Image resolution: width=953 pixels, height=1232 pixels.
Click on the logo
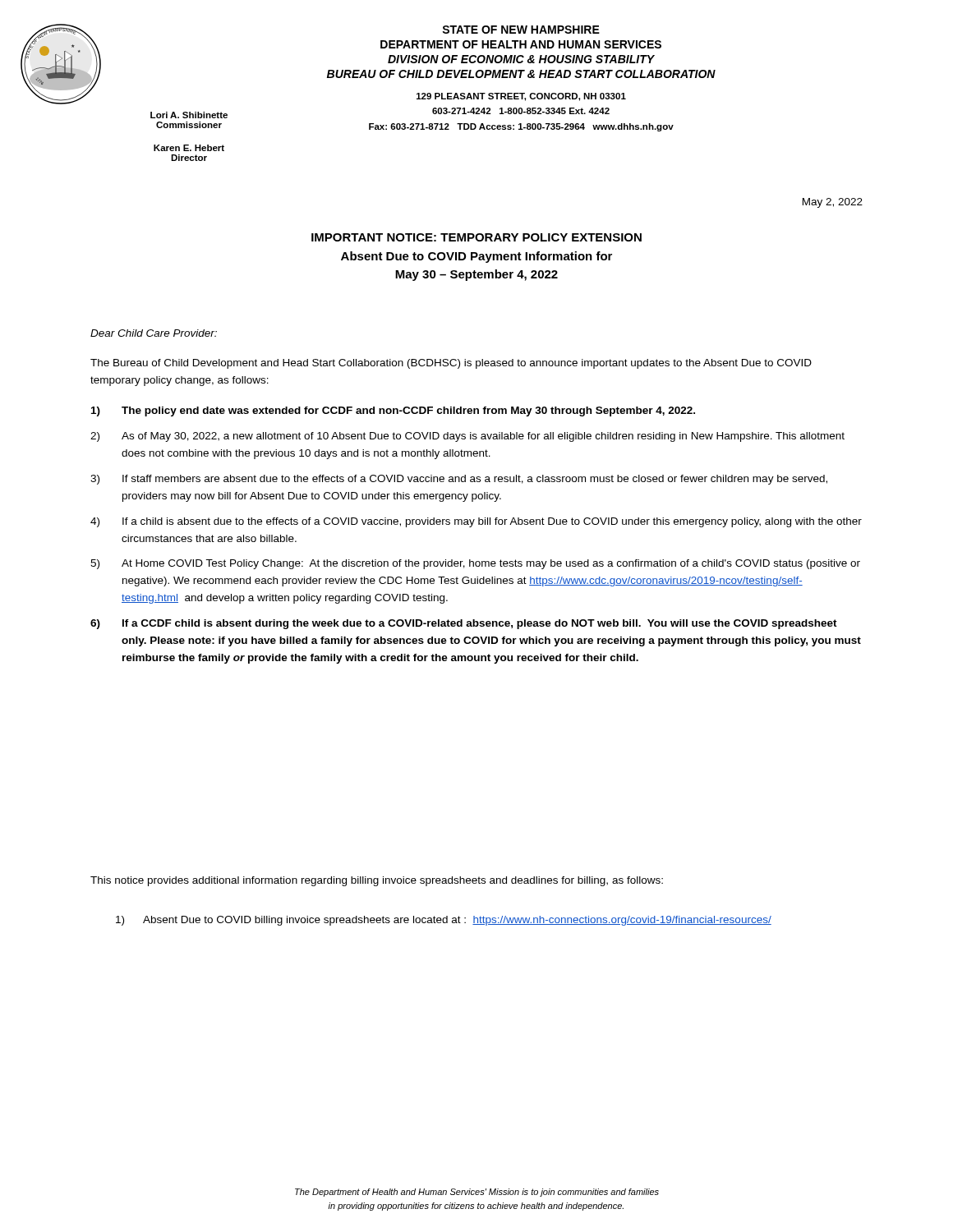pos(61,64)
